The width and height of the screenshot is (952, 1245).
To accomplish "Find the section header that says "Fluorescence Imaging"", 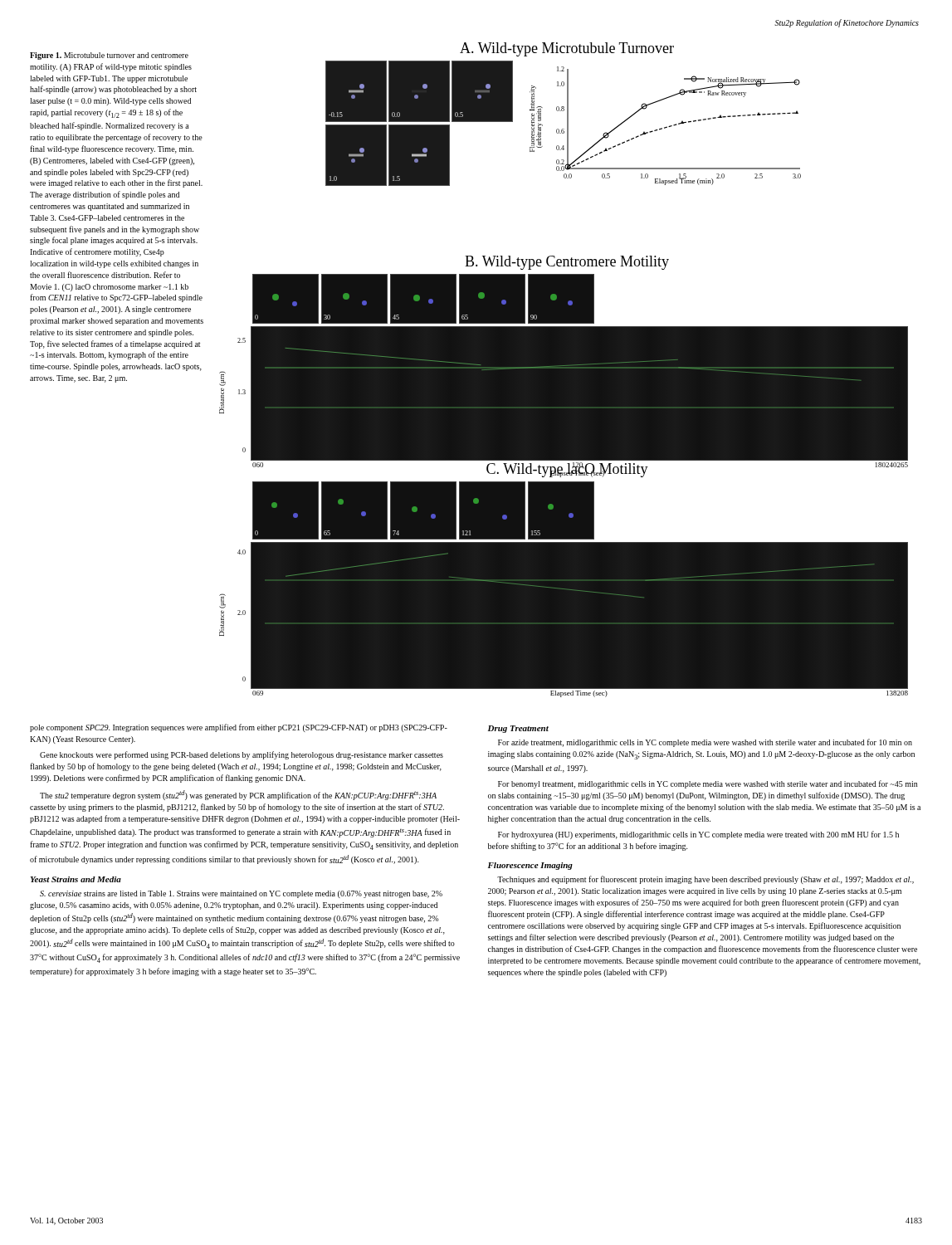I will (530, 865).
